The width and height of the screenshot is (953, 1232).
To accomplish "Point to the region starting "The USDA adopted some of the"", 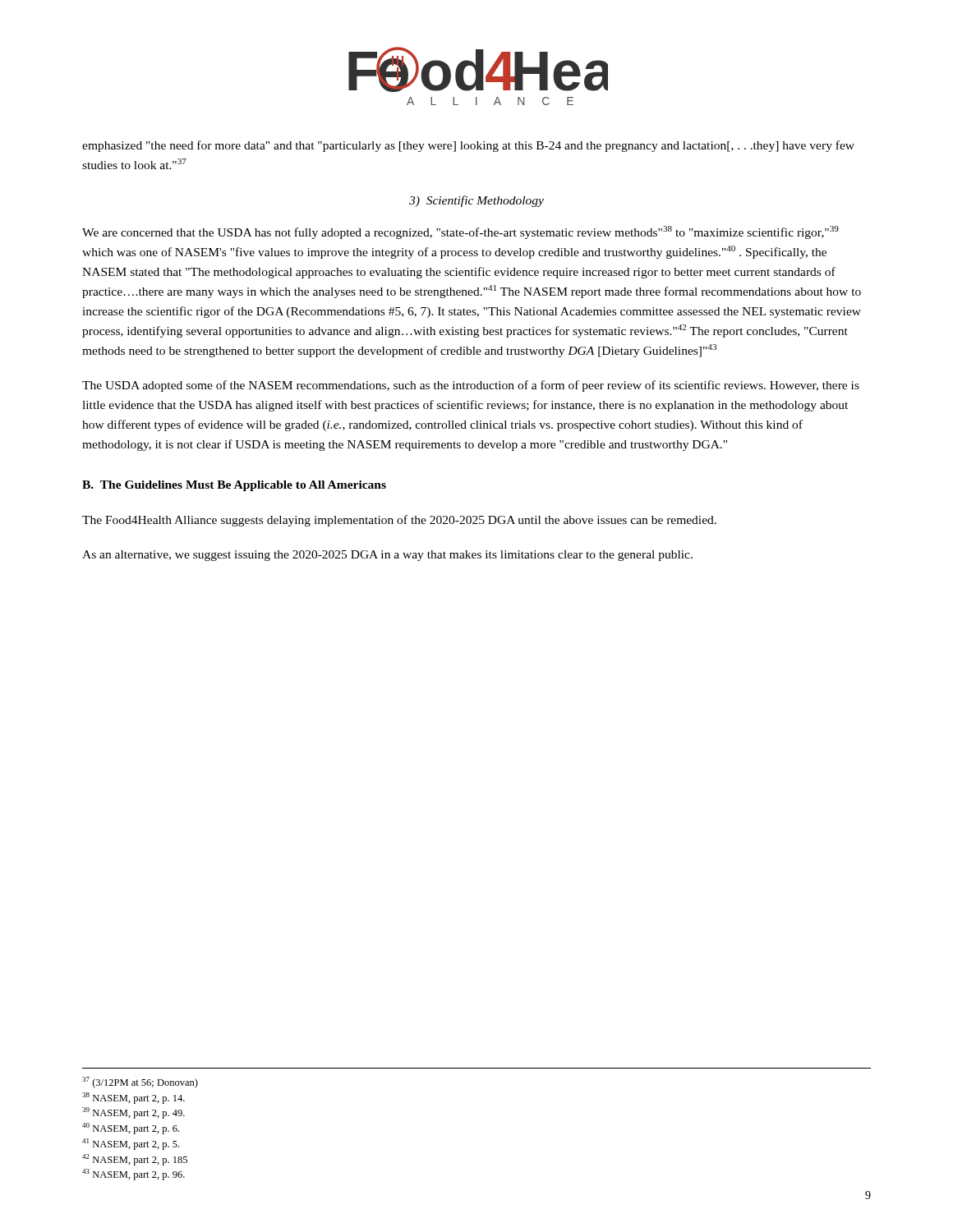I will [x=471, y=415].
